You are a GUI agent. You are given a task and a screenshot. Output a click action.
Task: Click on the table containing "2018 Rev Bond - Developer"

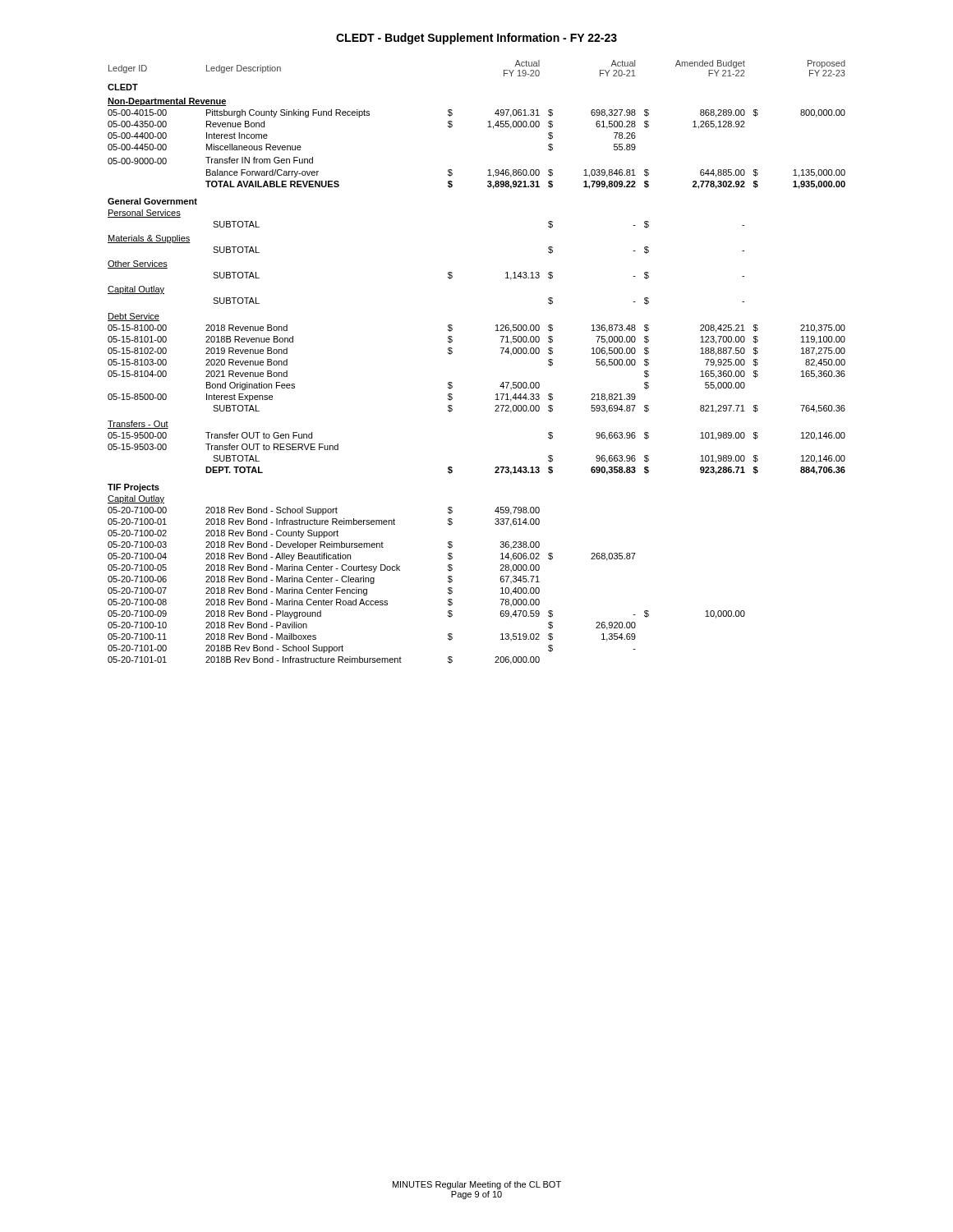pyautogui.click(x=476, y=361)
